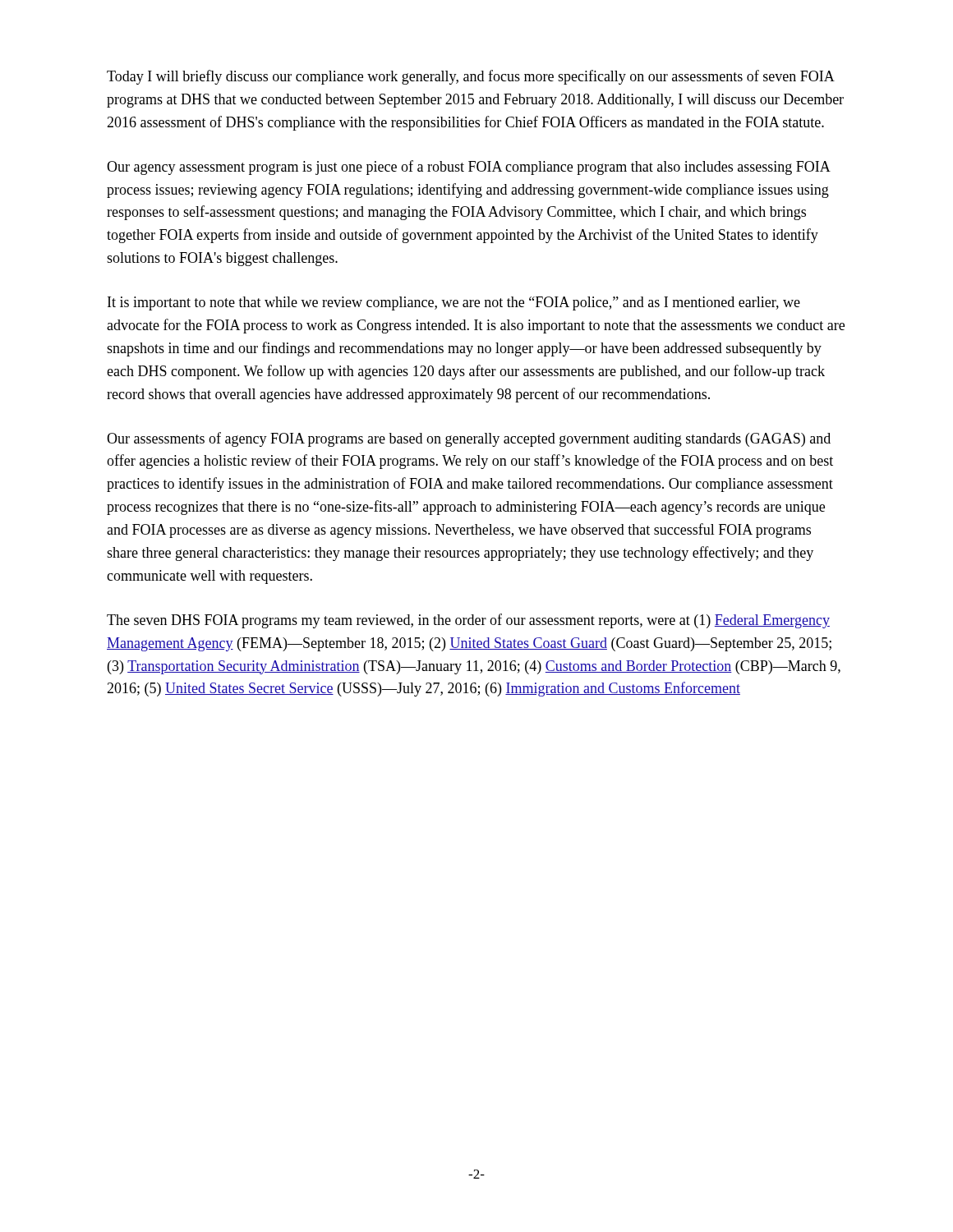The width and height of the screenshot is (953, 1232).
Task: Click on the region starting "Today I will briefly discuss our compliance"
Action: [475, 99]
